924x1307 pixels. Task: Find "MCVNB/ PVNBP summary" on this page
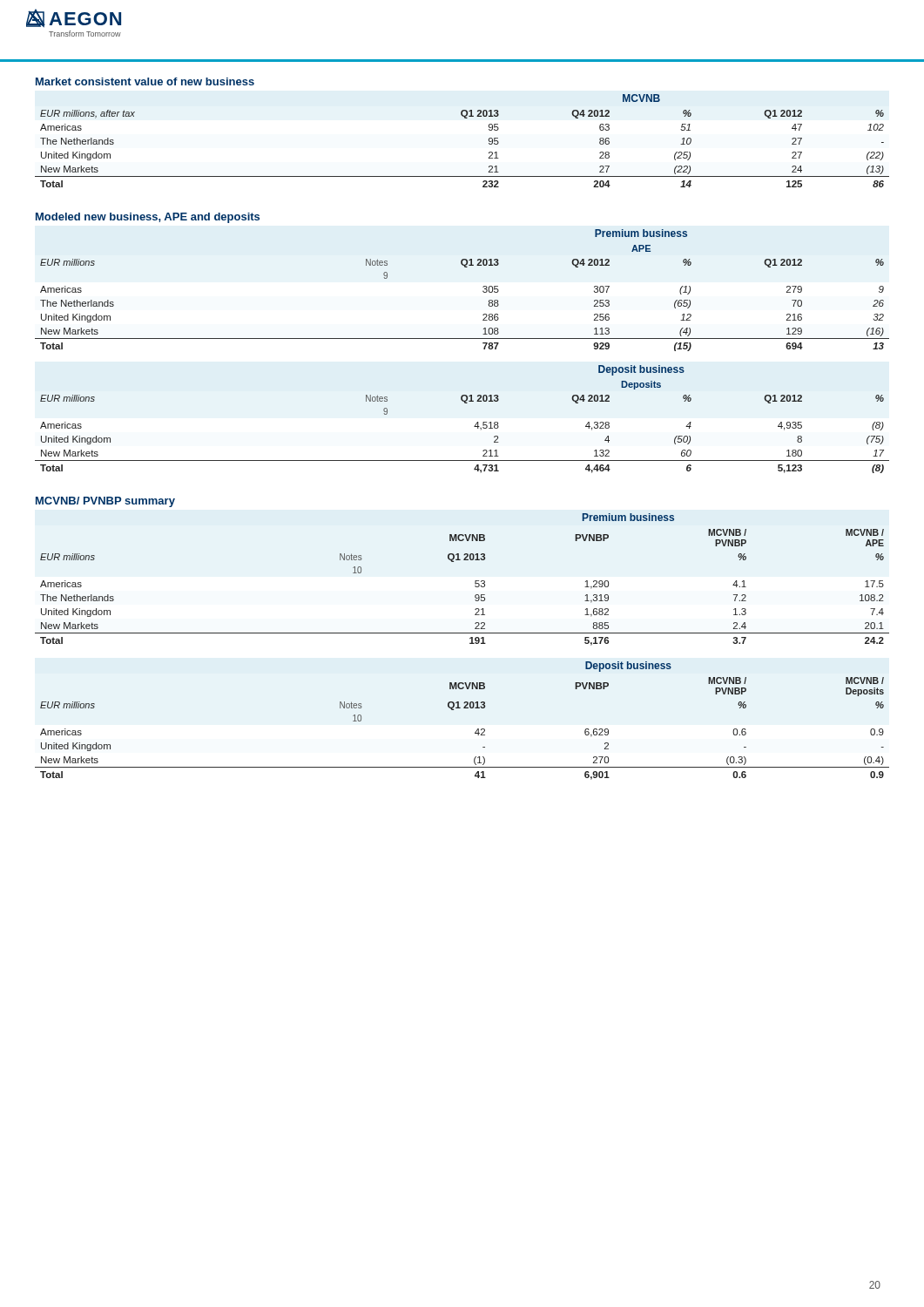[105, 501]
